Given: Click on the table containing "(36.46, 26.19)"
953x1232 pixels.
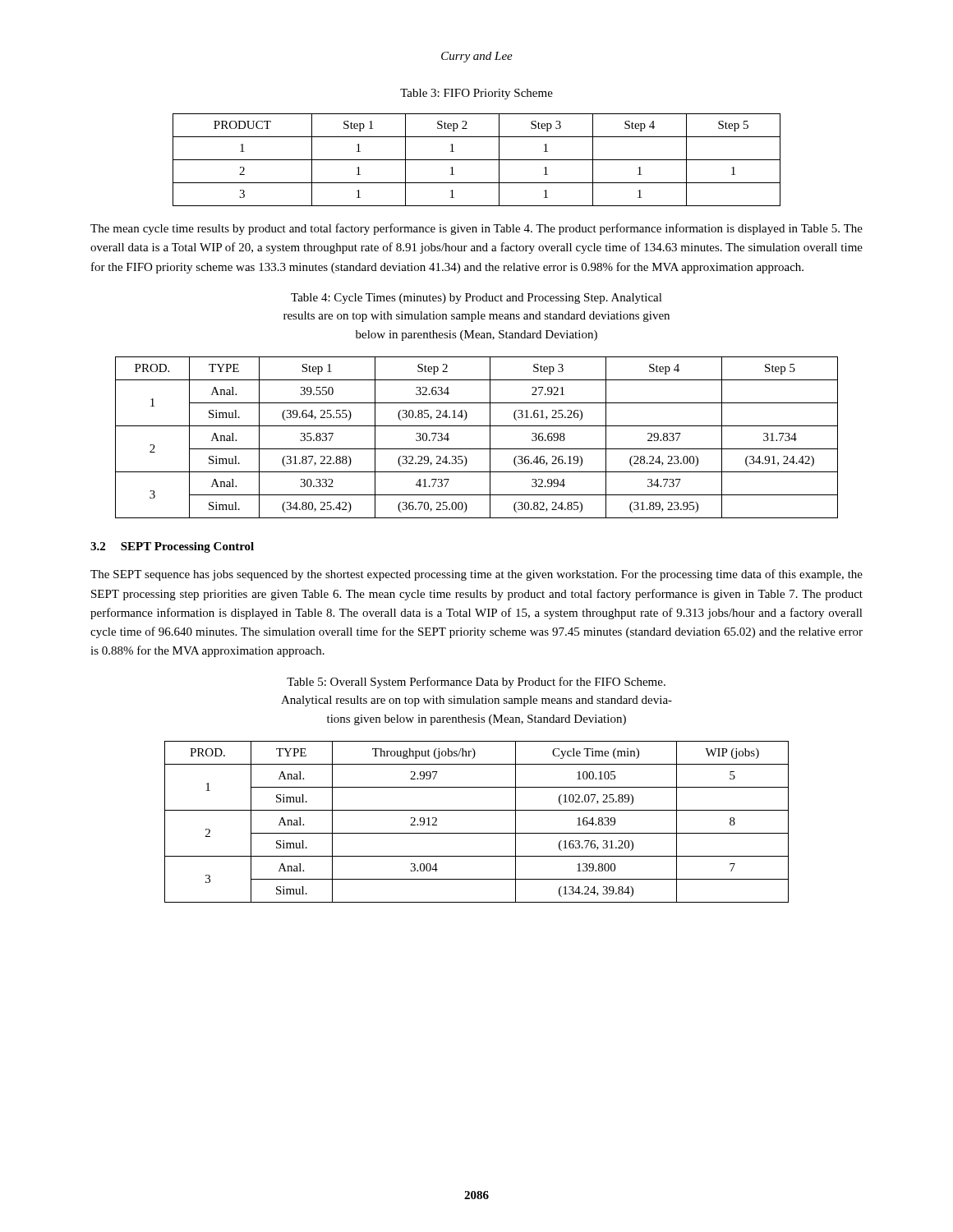Looking at the screenshot, I should coord(476,438).
